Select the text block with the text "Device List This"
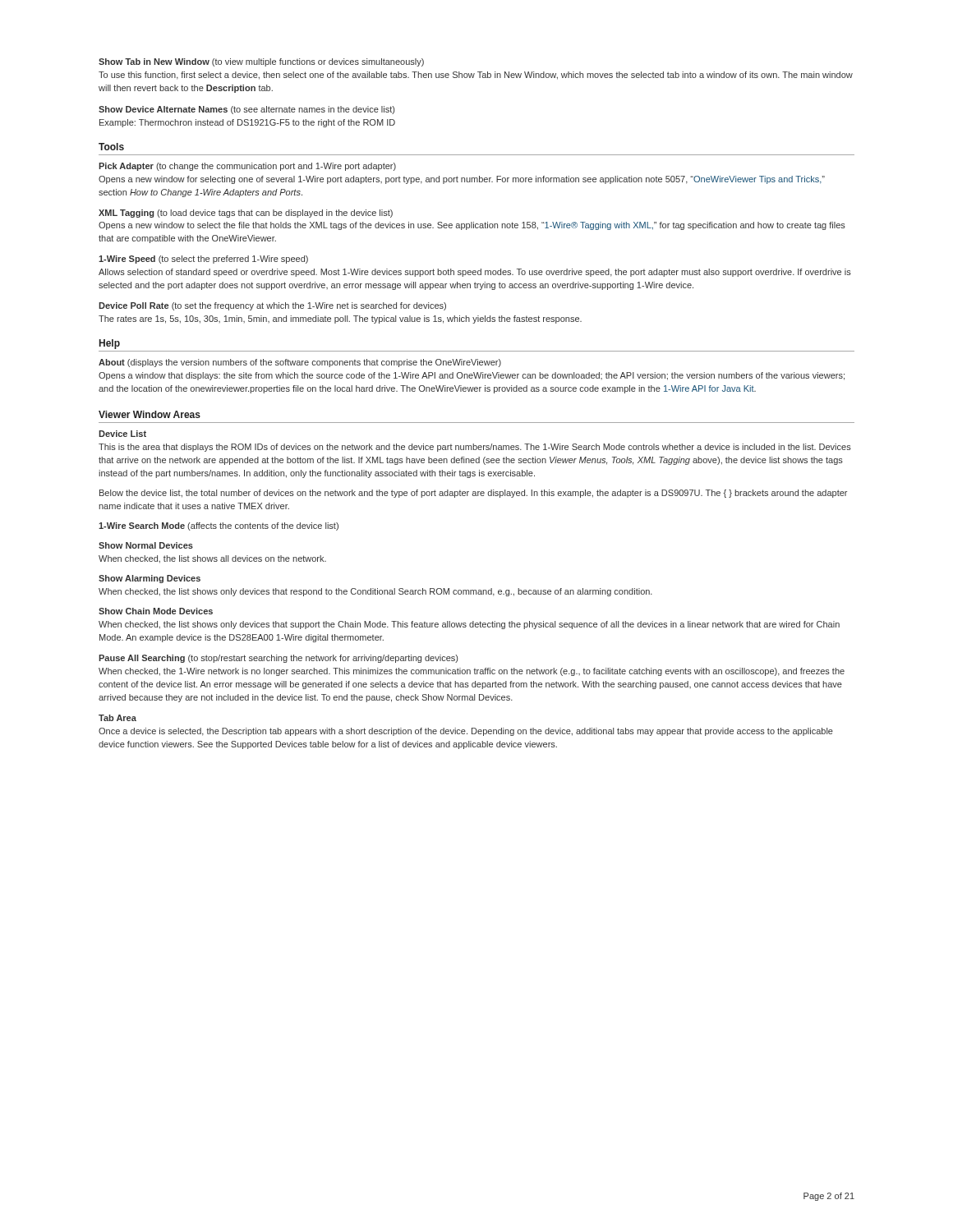Image resolution: width=953 pixels, height=1232 pixels. click(475, 453)
